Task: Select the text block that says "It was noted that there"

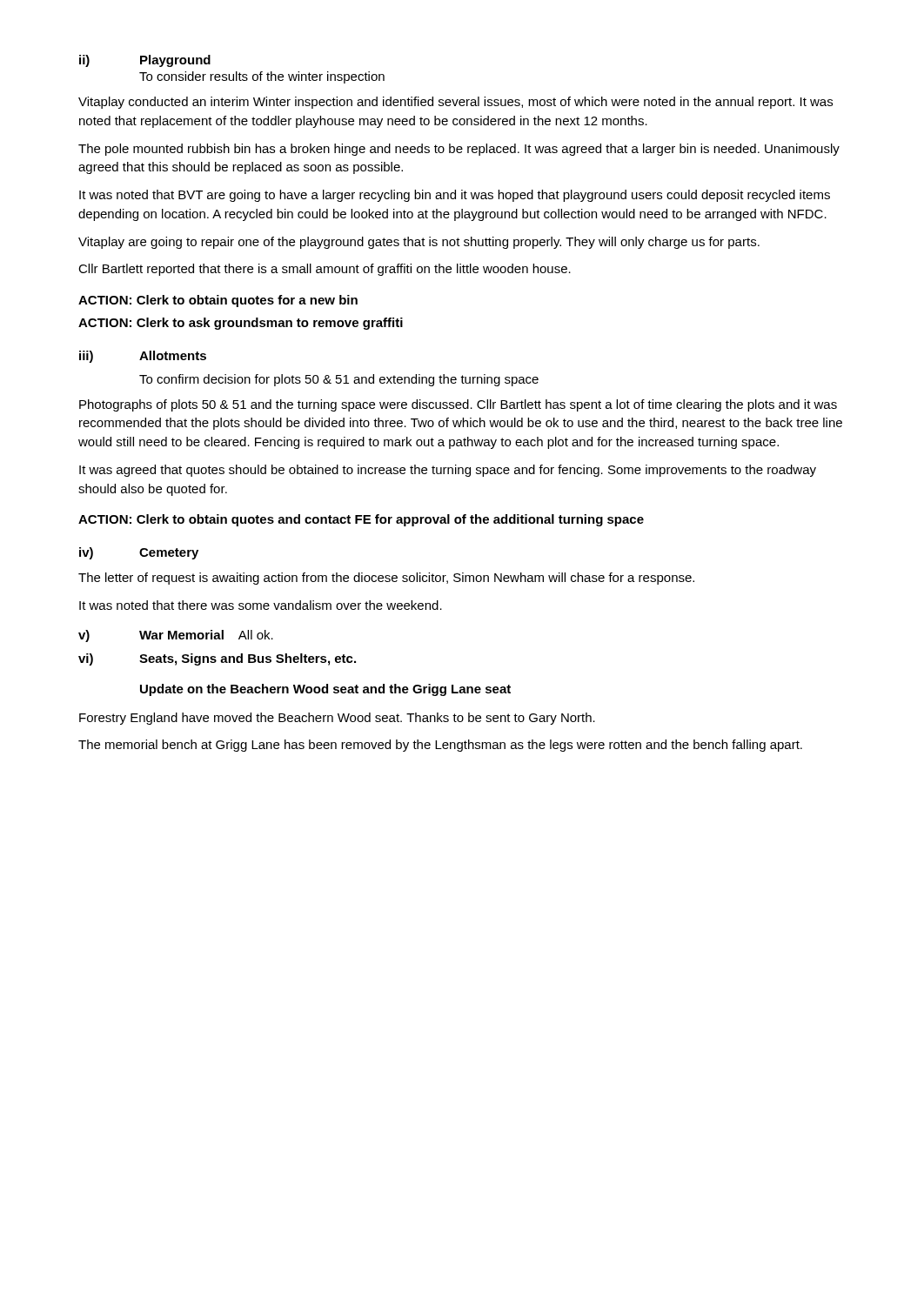Action: pos(261,605)
